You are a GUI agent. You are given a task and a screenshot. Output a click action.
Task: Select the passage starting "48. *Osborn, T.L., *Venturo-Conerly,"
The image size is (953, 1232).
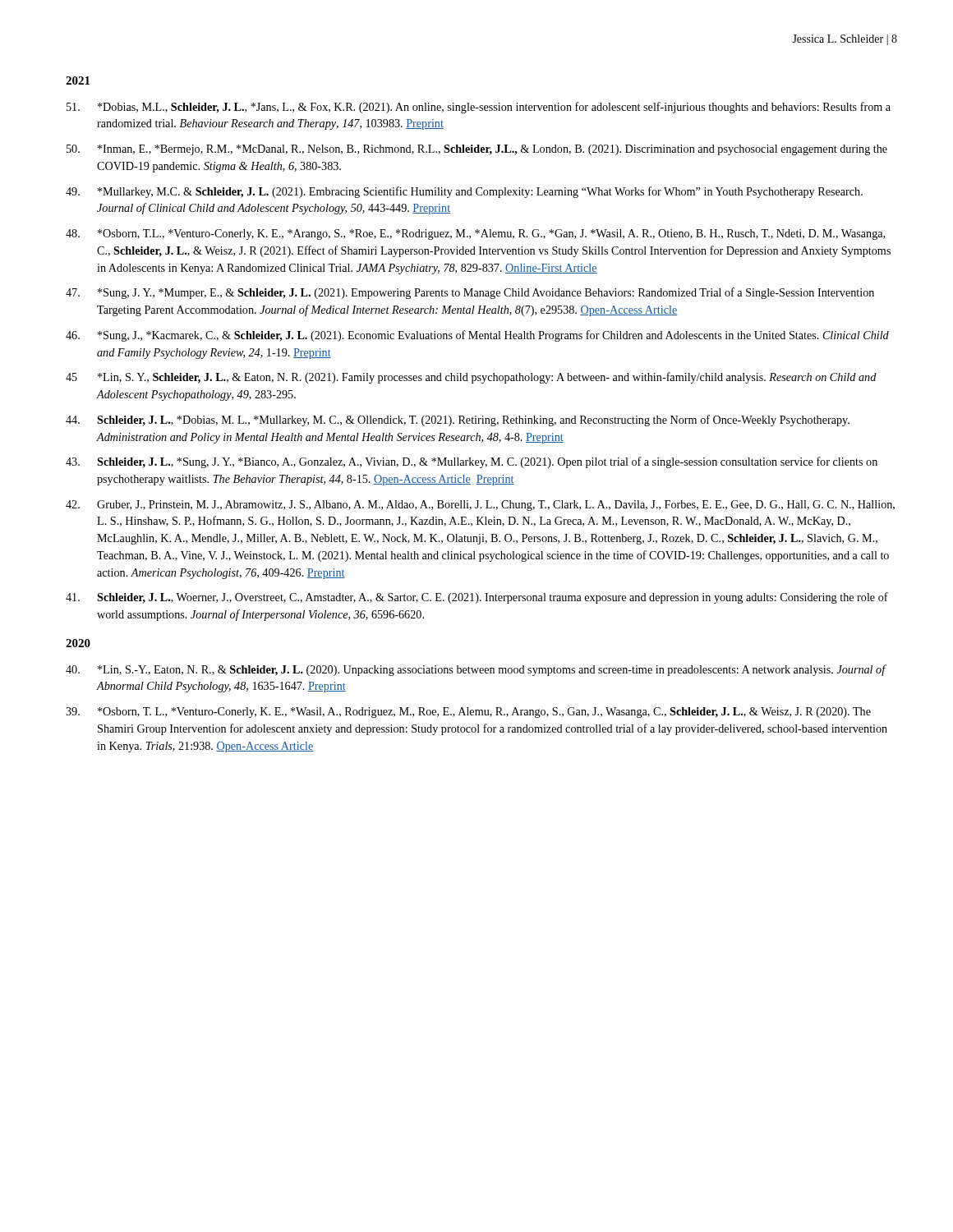click(x=481, y=251)
